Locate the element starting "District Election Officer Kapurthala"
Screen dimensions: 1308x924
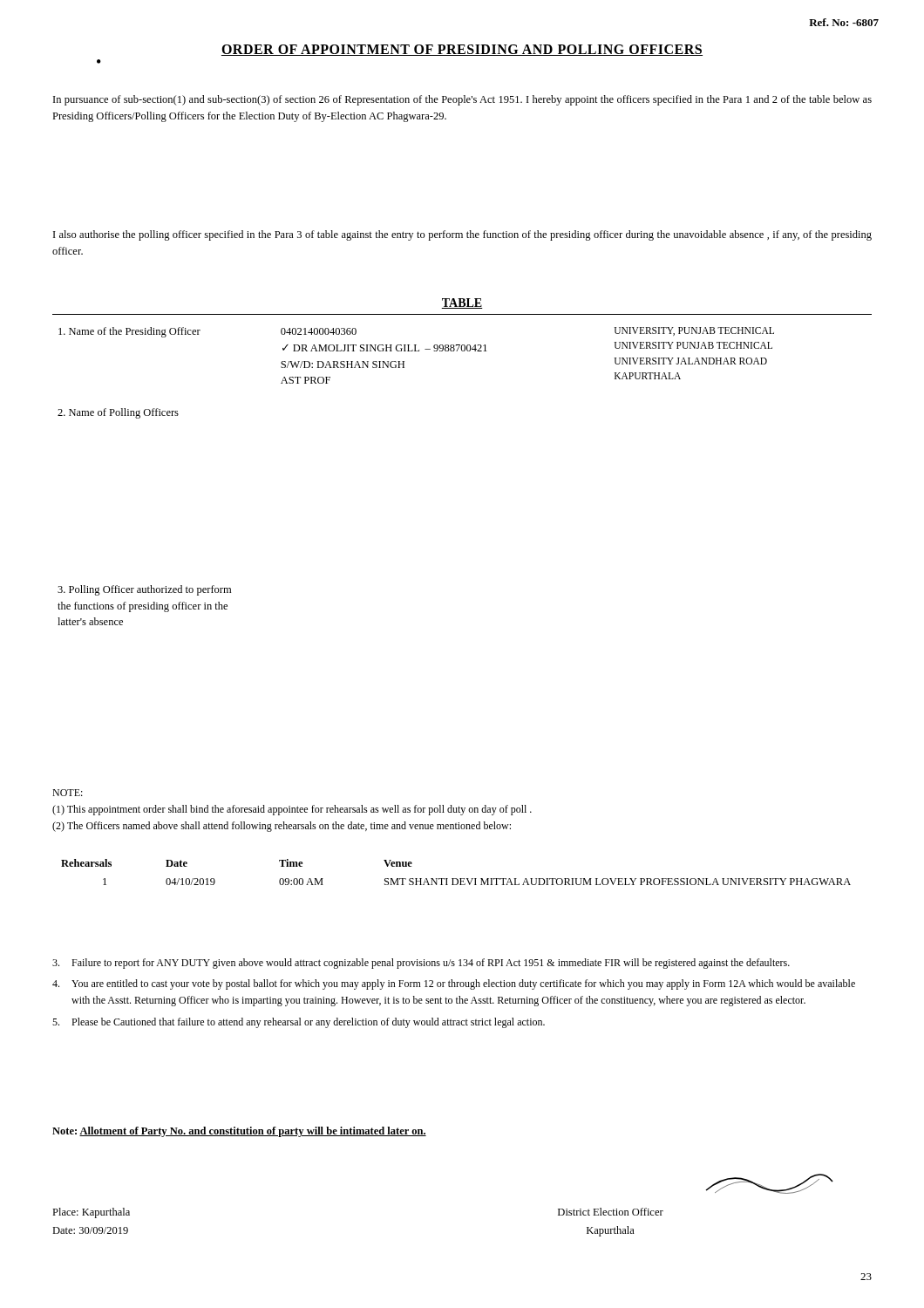tap(610, 1221)
